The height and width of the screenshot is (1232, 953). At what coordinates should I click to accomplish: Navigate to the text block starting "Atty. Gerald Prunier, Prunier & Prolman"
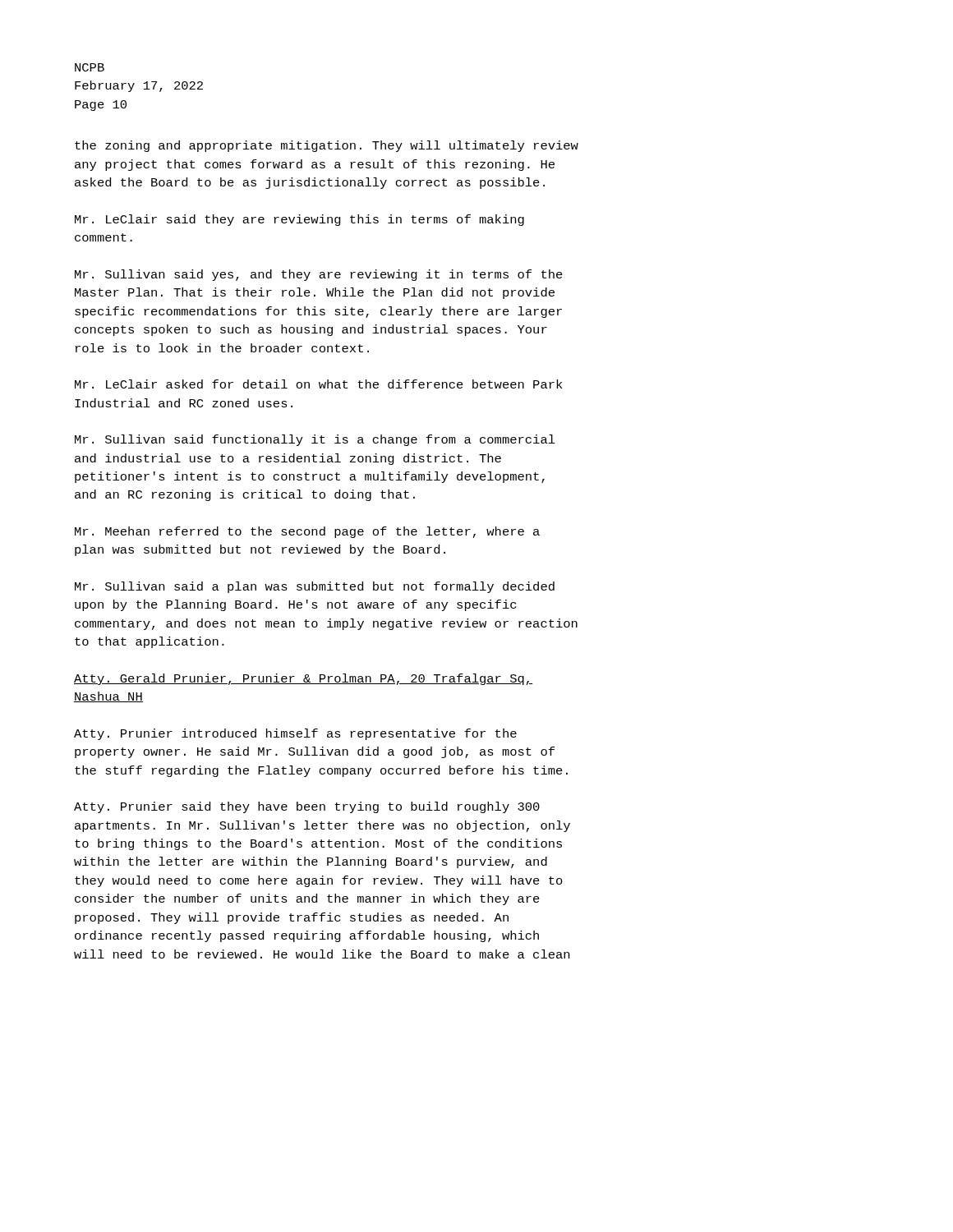pos(303,688)
